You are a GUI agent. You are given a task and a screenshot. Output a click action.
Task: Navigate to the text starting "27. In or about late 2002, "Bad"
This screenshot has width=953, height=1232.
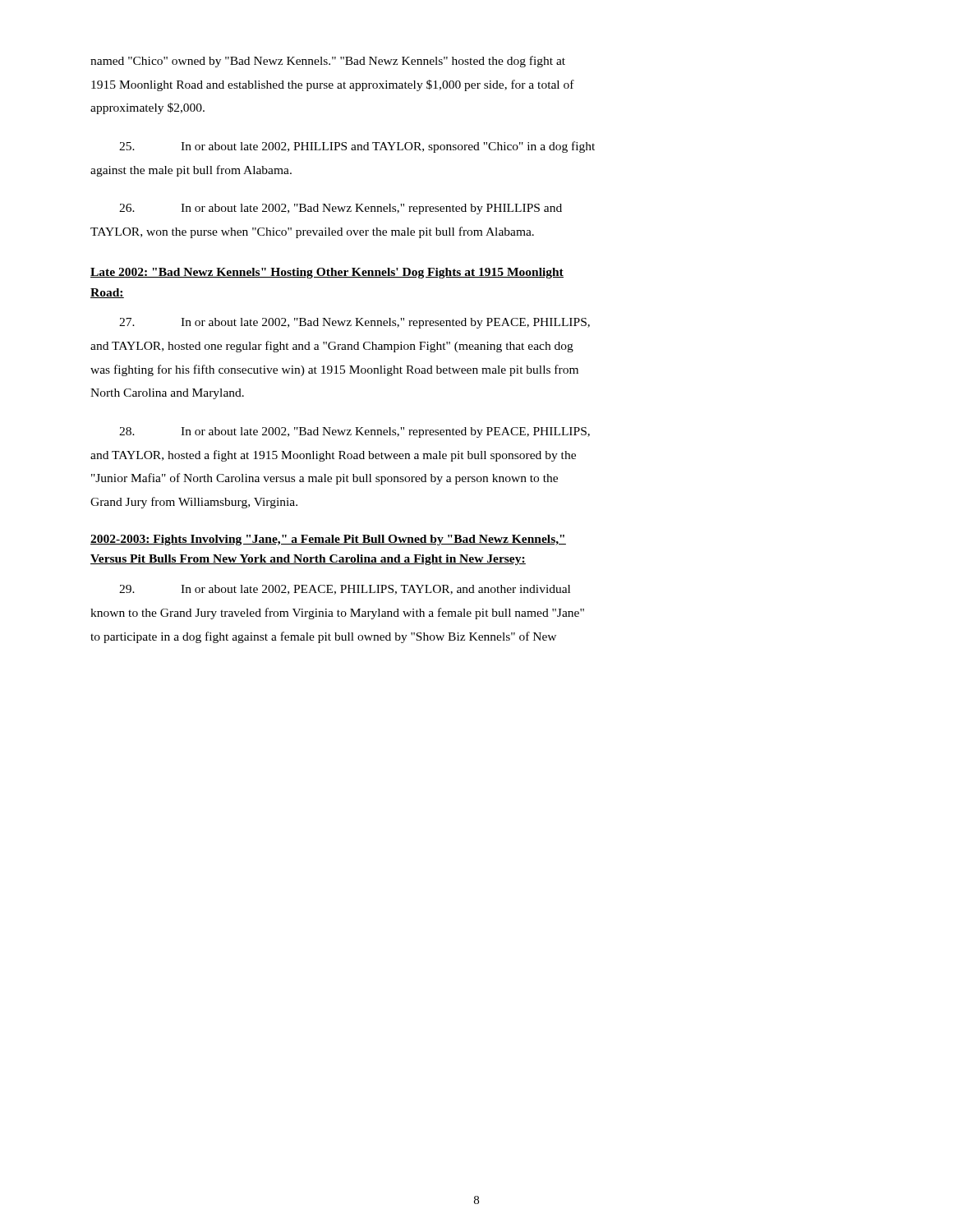point(476,322)
